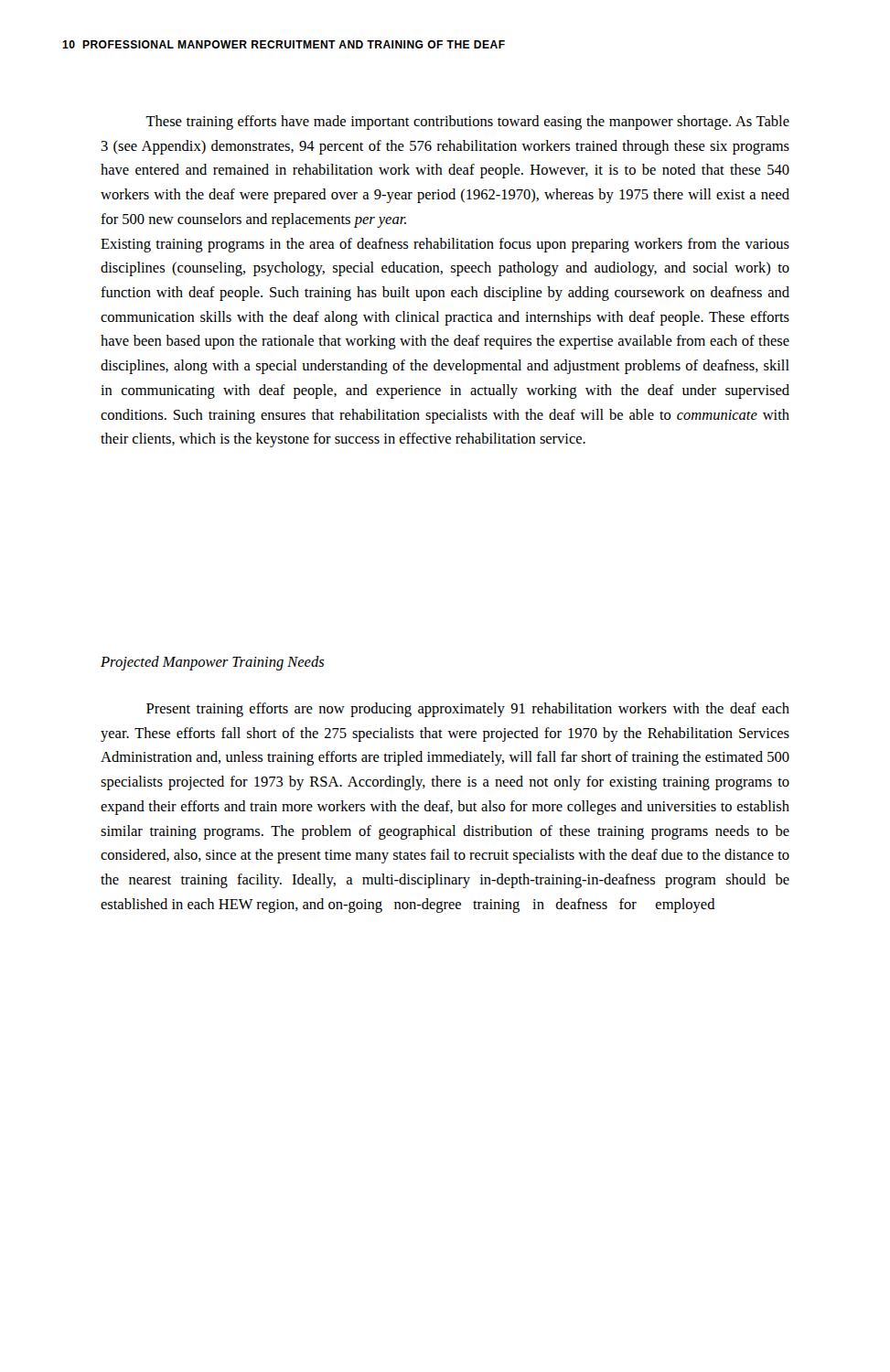Where is the passage that starts "Present training efforts are now"?

pos(445,807)
